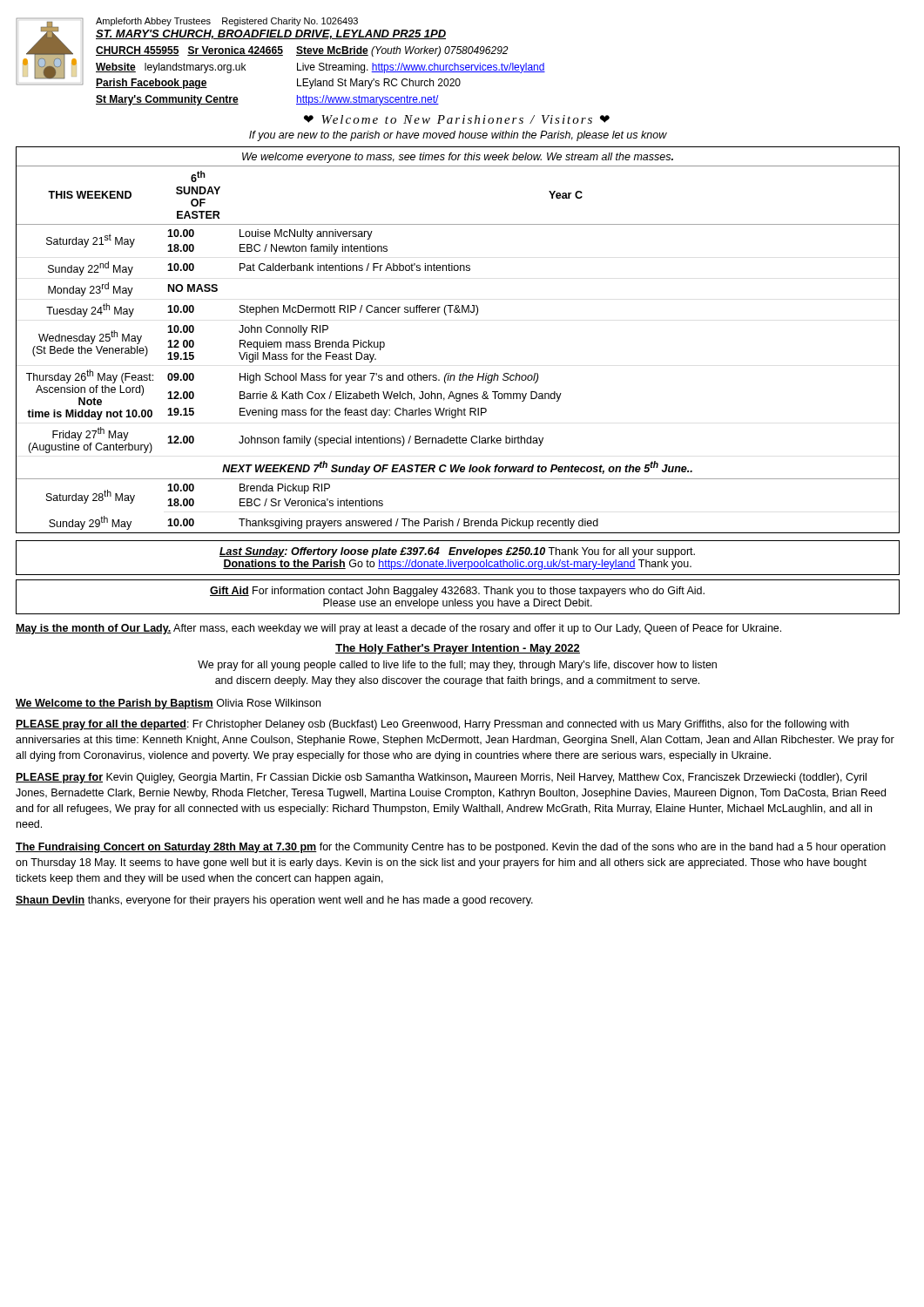Viewport: 924px width, 1307px height.
Task: Click on the text block starting "We Welcome to the Parish by Baptism Olivia"
Action: coord(169,703)
